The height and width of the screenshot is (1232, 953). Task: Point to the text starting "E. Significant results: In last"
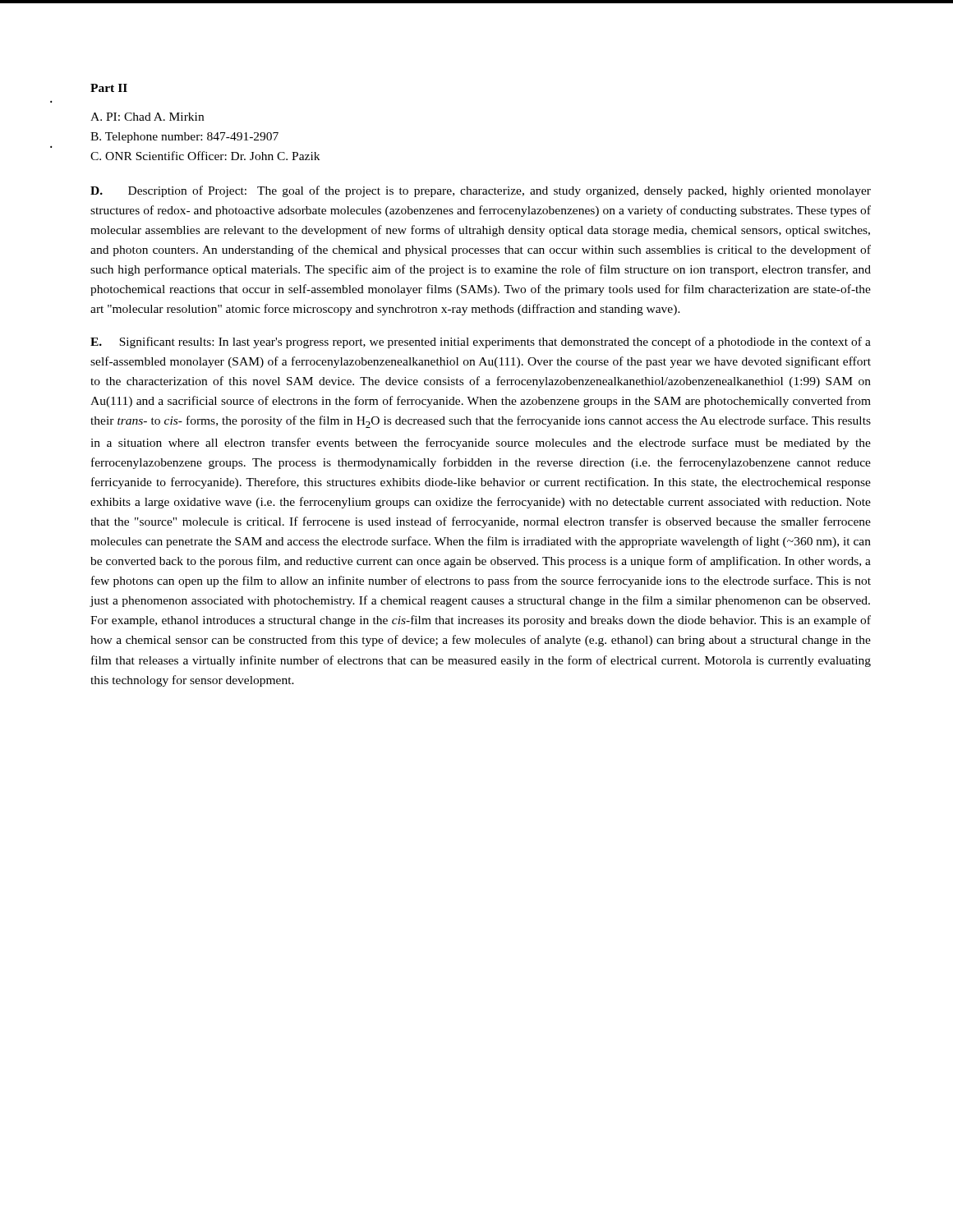click(x=481, y=510)
